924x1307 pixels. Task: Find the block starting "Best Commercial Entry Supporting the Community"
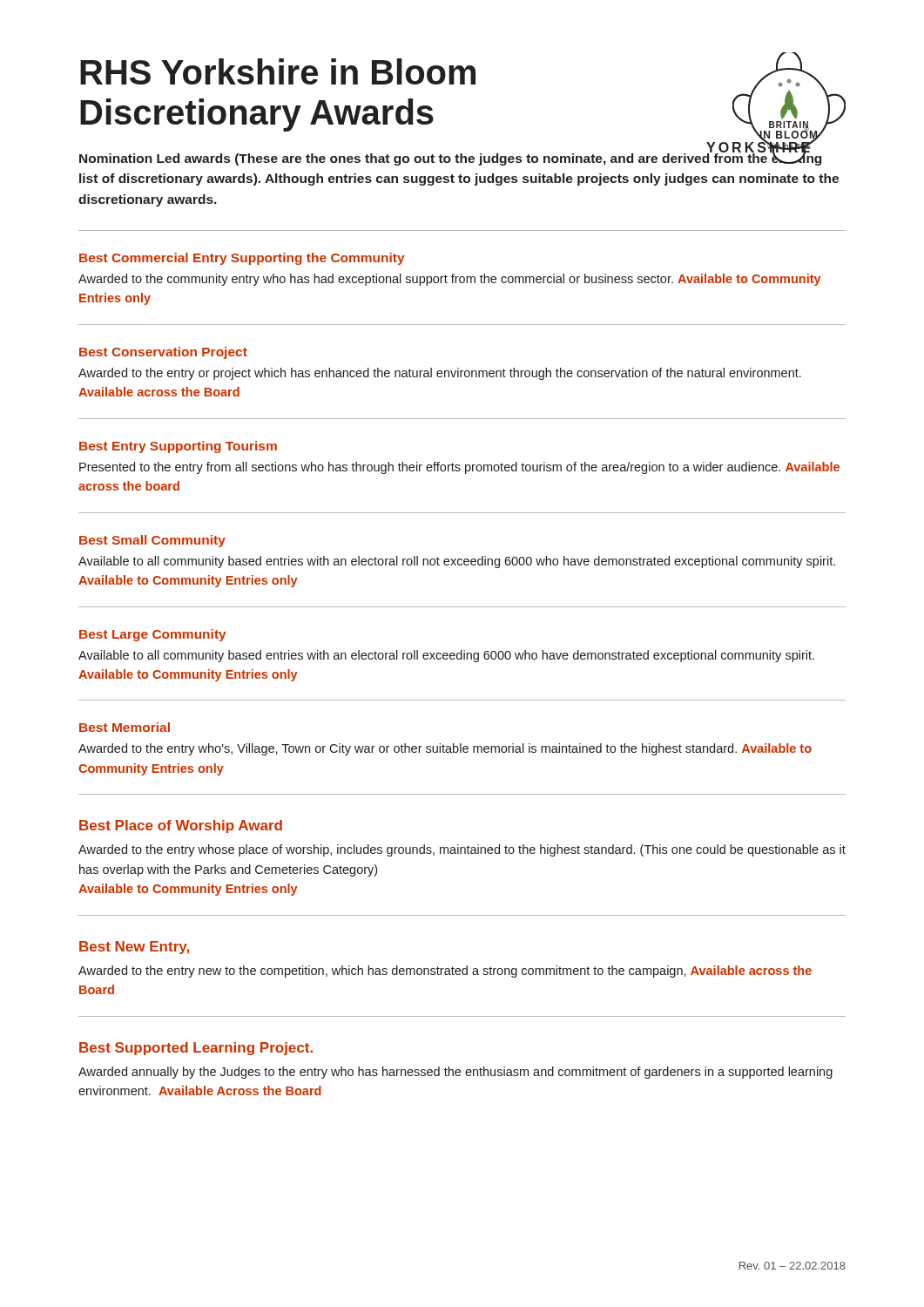[241, 257]
